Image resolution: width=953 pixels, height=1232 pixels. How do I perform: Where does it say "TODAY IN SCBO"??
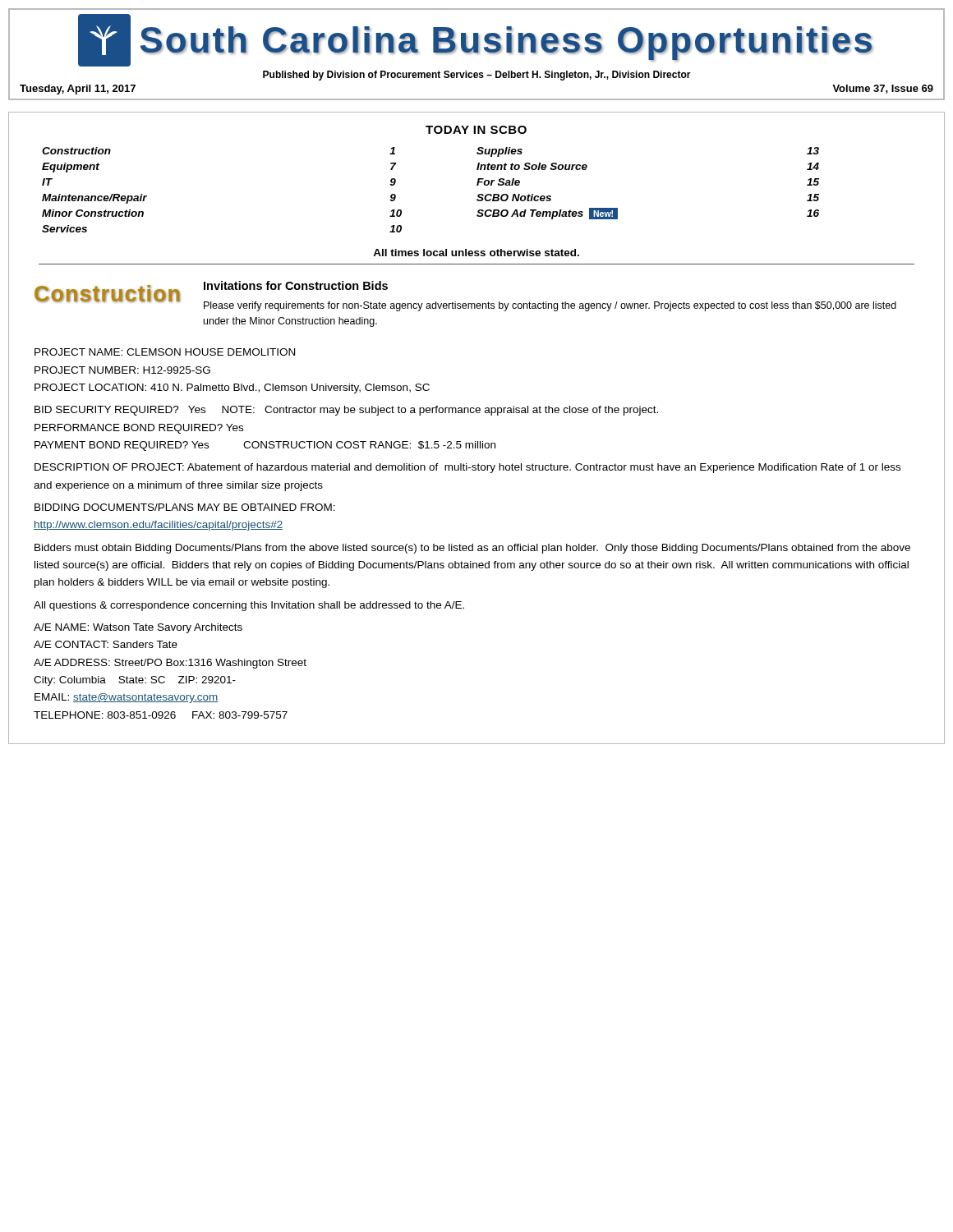[x=476, y=129]
